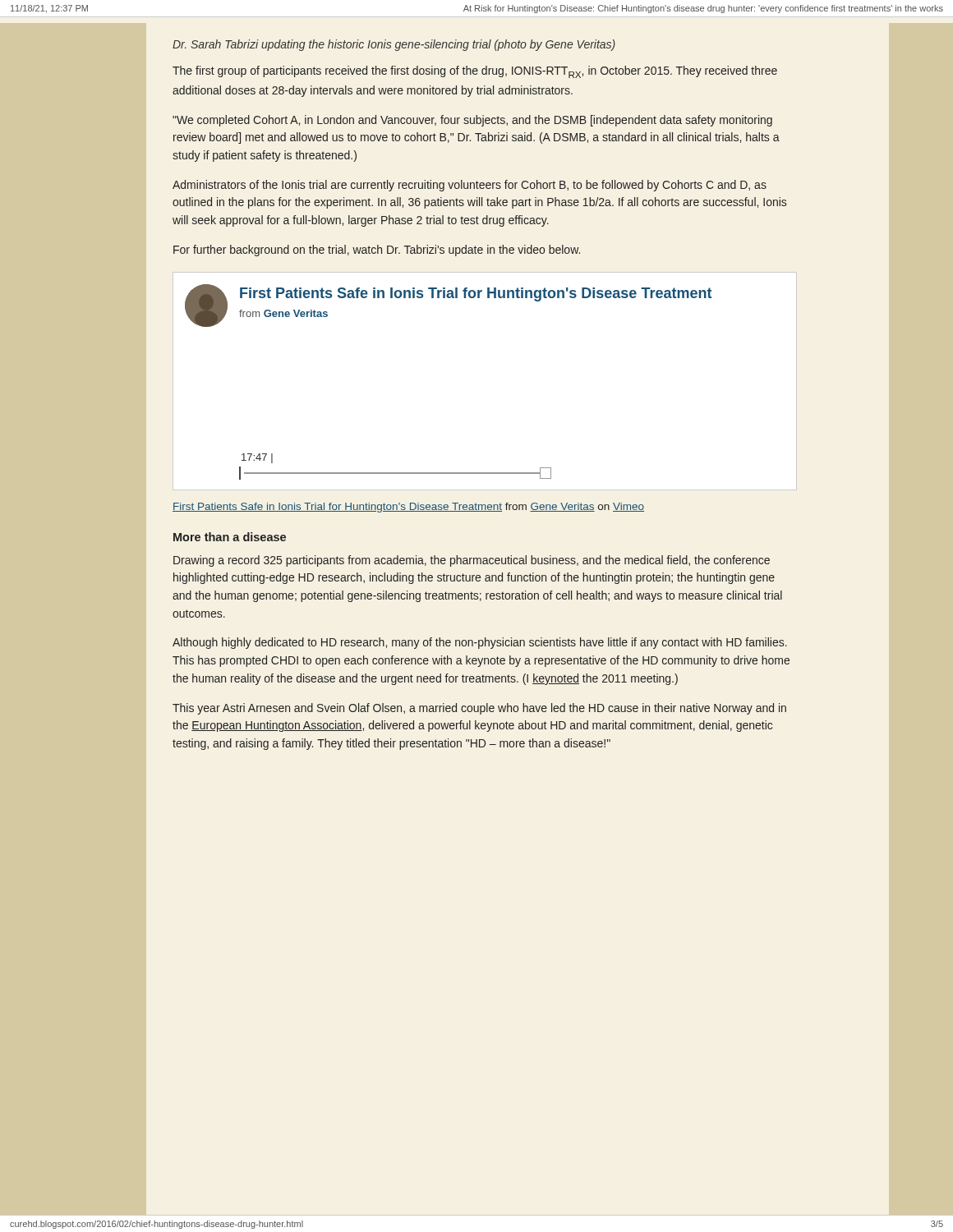Image resolution: width=953 pixels, height=1232 pixels.
Task: Click the passage that begins "The first group"
Action: [x=485, y=81]
